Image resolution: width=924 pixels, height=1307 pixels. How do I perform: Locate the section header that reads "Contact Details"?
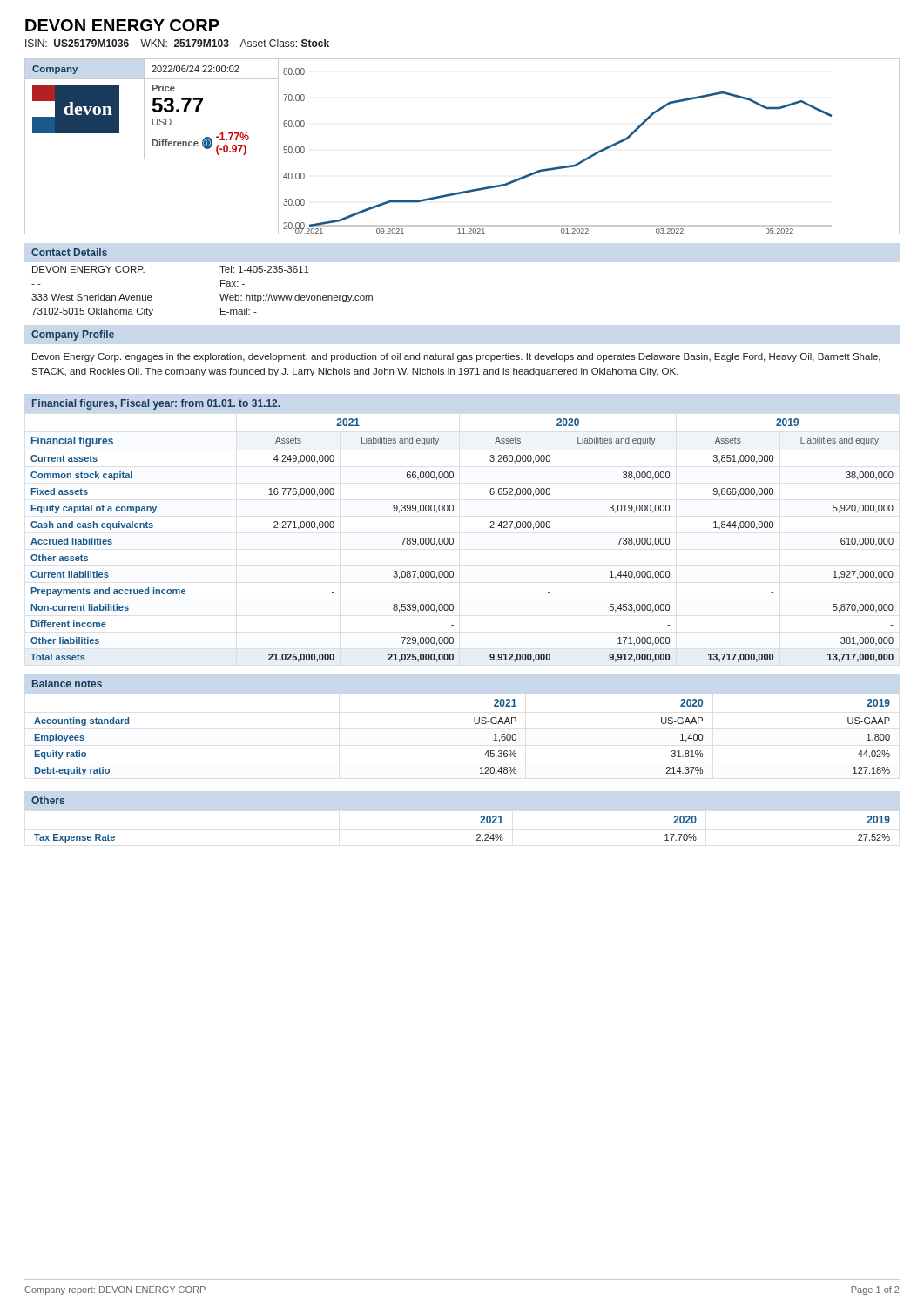pos(69,253)
